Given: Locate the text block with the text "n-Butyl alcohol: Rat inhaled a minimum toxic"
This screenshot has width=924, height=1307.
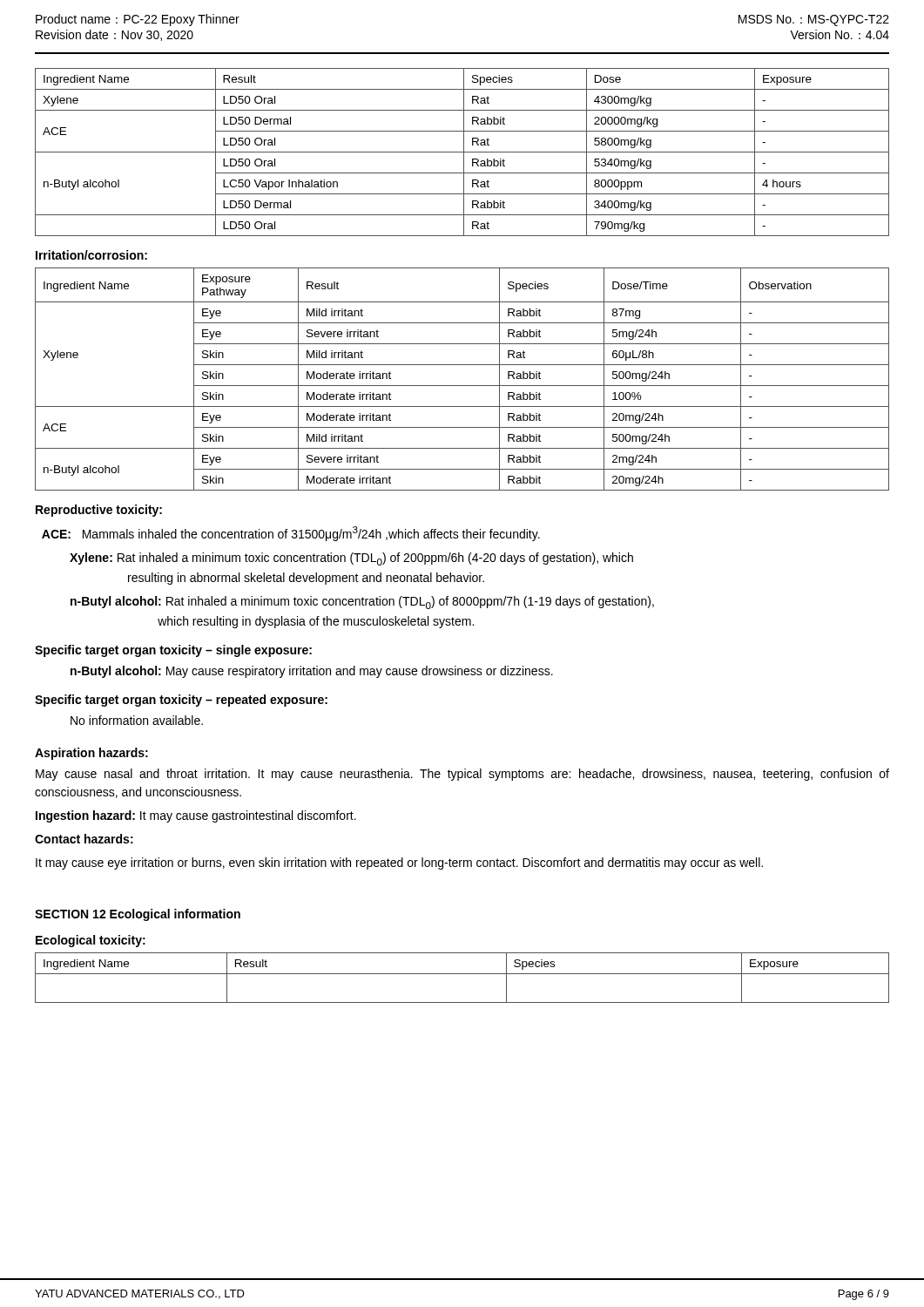Looking at the screenshot, I should click(362, 611).
